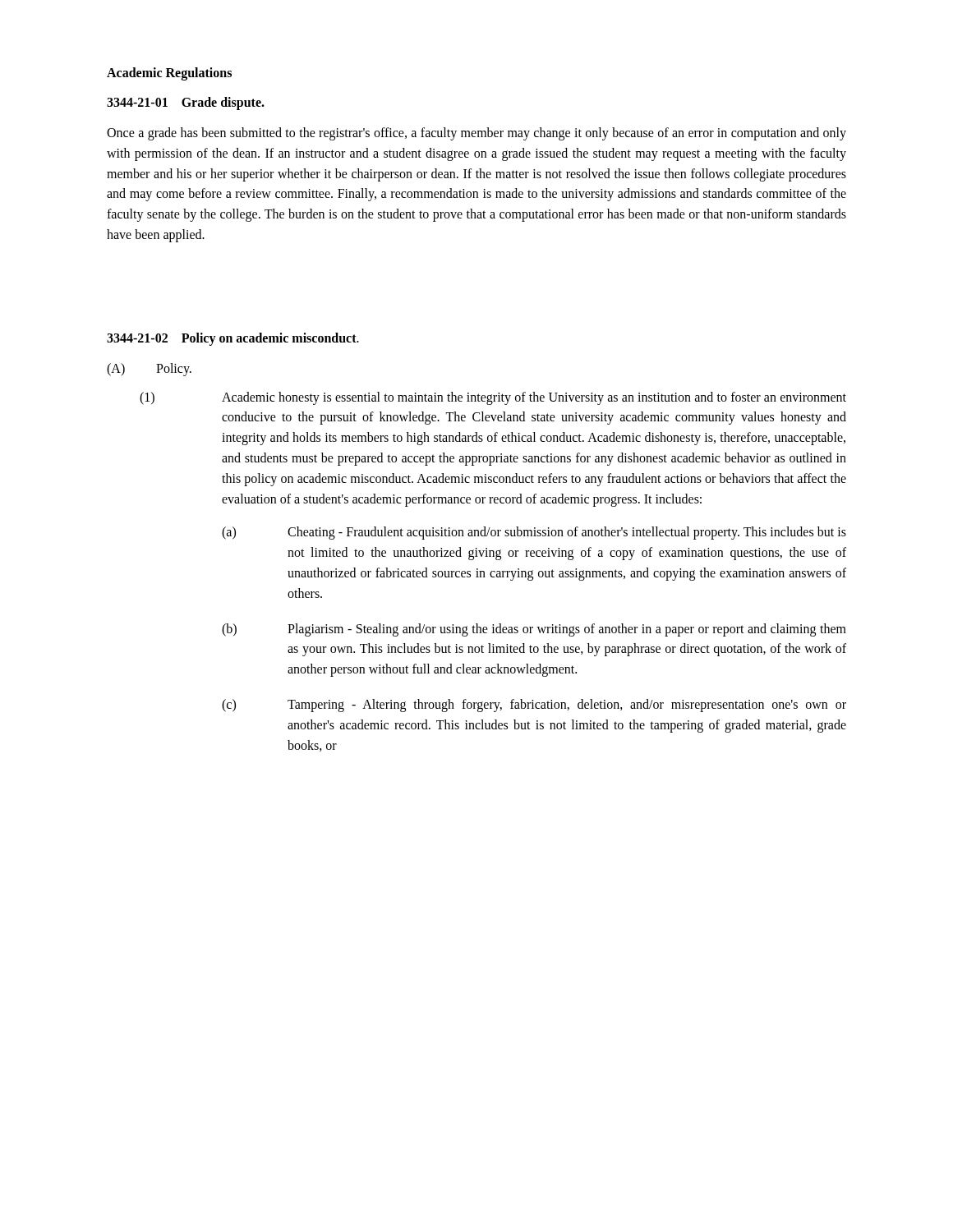
Task: Locate the block of text that opens with "(1) Academic honesty is essential"
Action: (476, 448)
